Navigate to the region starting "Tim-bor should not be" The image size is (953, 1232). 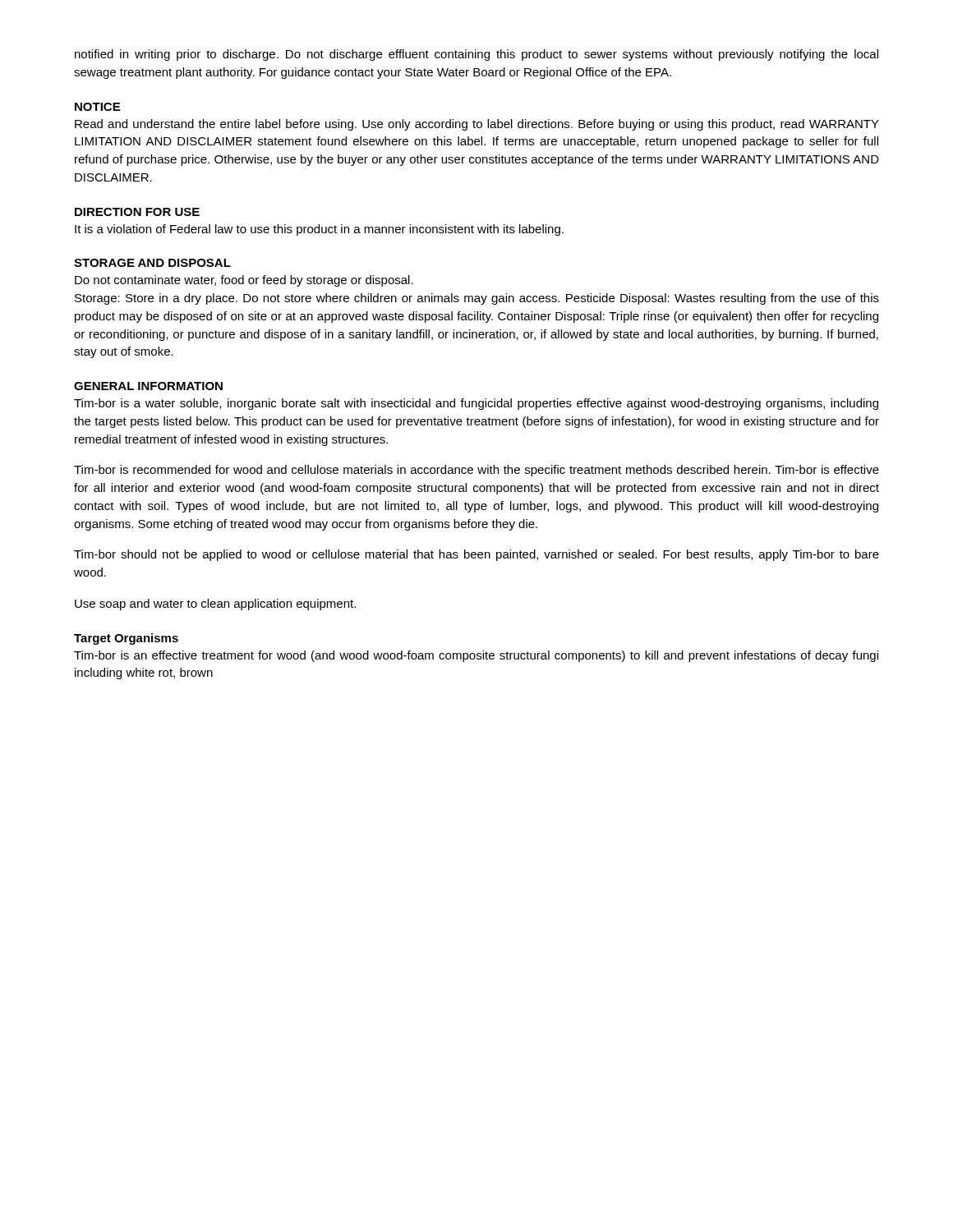click(x=476, y=563)
